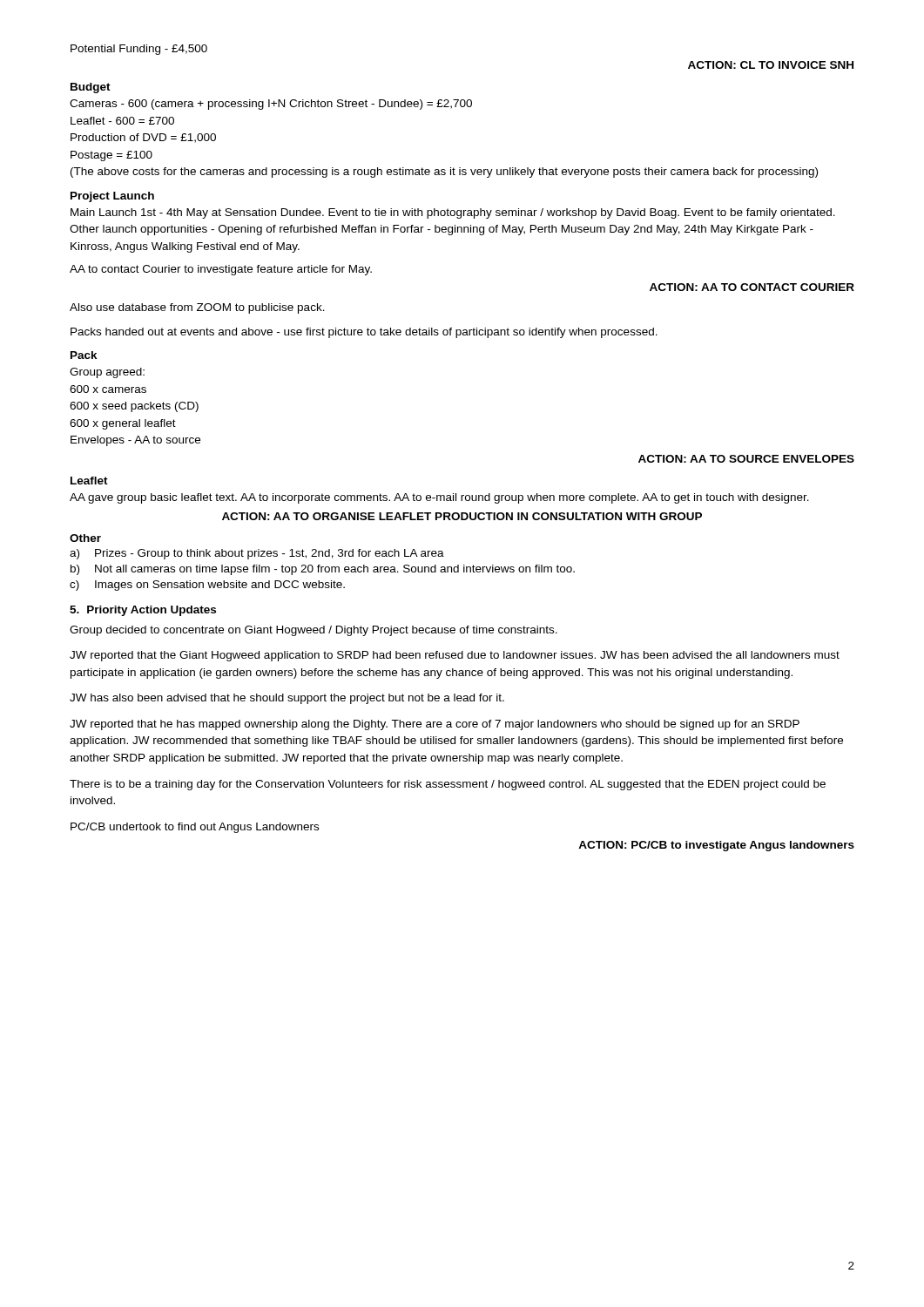Locate the block starting "ACTION: AA TO SOURCE ENVELOPES"
This screenshot has height=1307, width=924.
coord(746,459)
